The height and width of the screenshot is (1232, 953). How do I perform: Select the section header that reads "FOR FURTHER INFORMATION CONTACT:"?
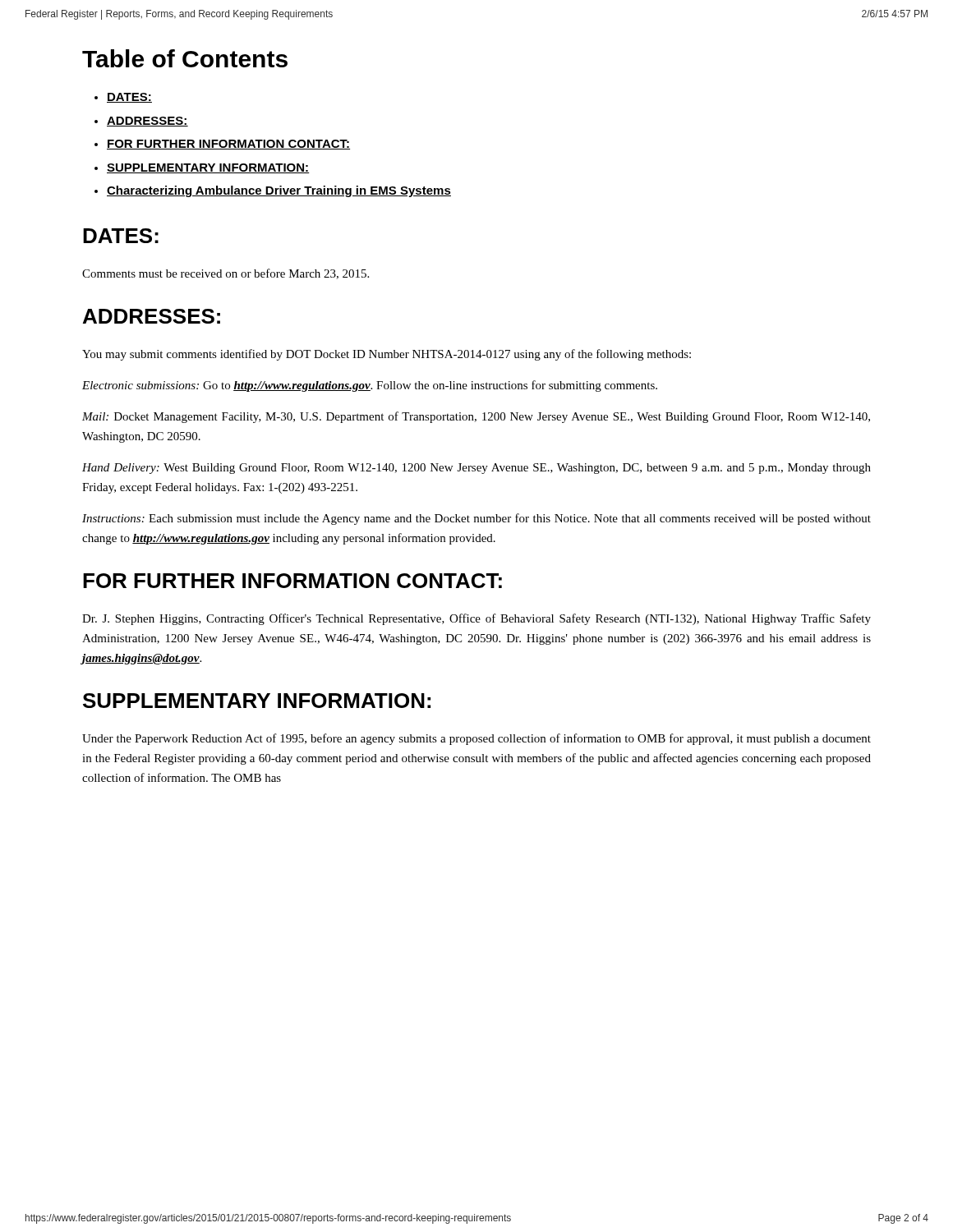click(x=476, y=581)
